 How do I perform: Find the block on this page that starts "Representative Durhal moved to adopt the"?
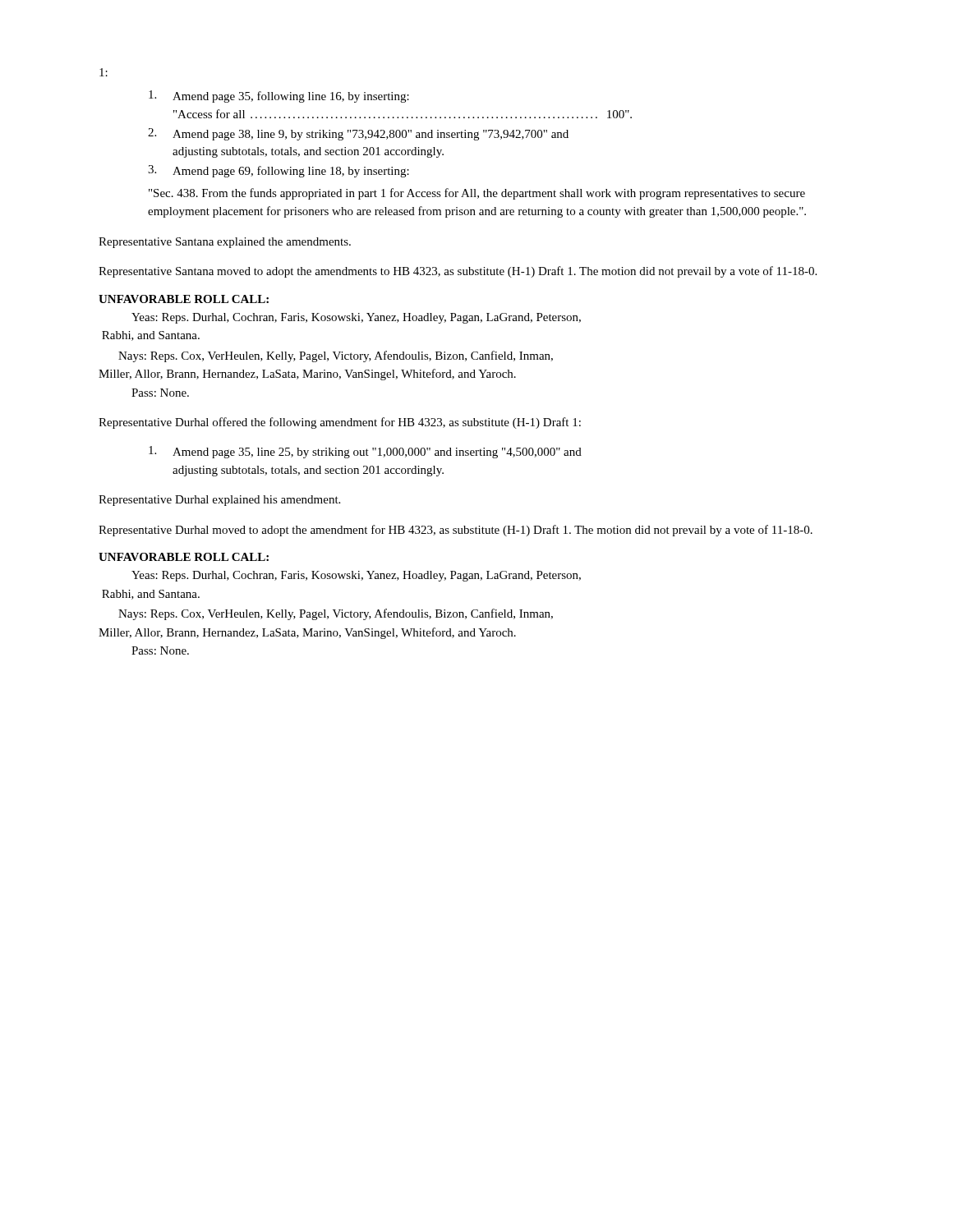456,530
